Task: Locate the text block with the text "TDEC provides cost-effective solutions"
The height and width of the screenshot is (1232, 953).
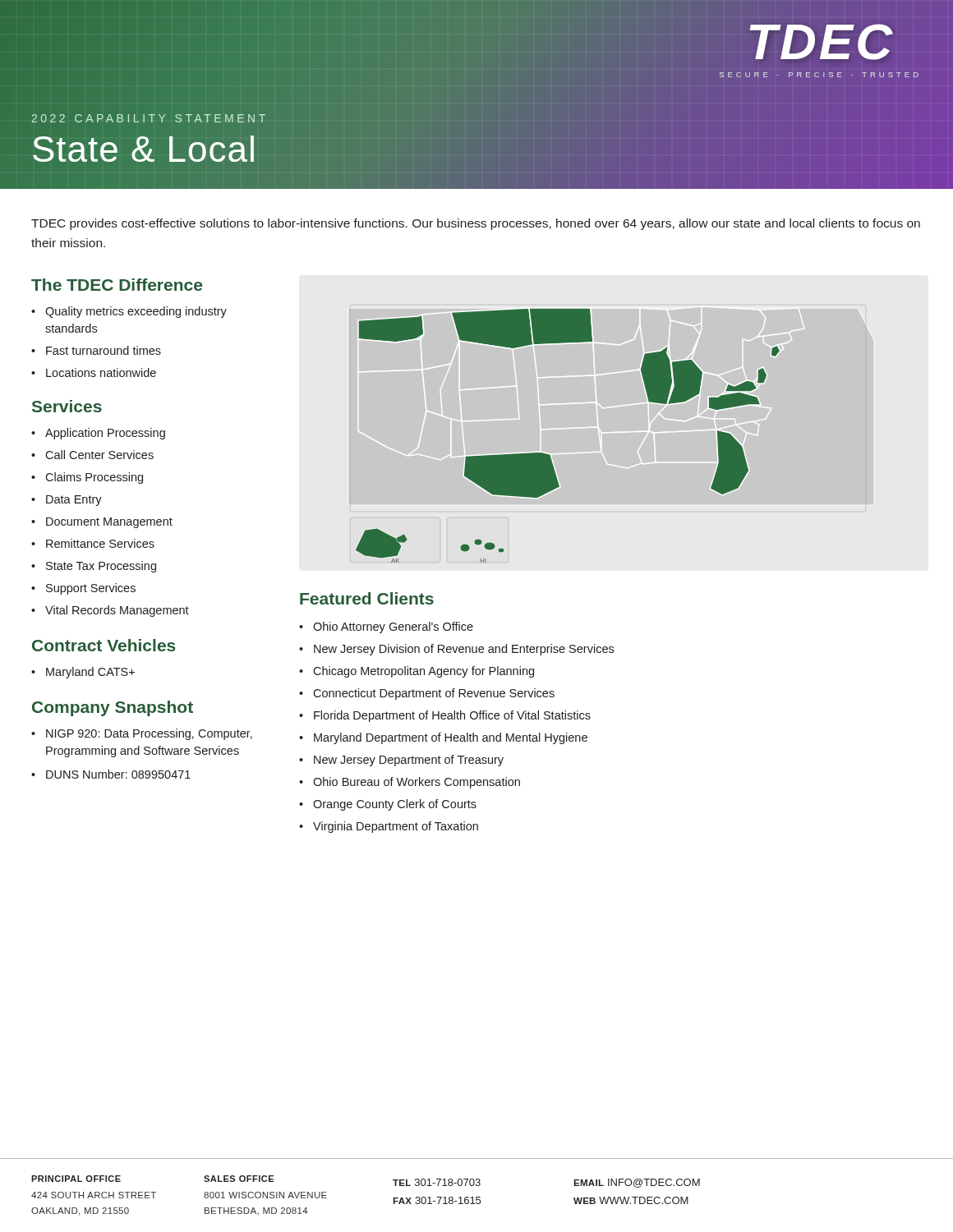Action: click(476, 233)
